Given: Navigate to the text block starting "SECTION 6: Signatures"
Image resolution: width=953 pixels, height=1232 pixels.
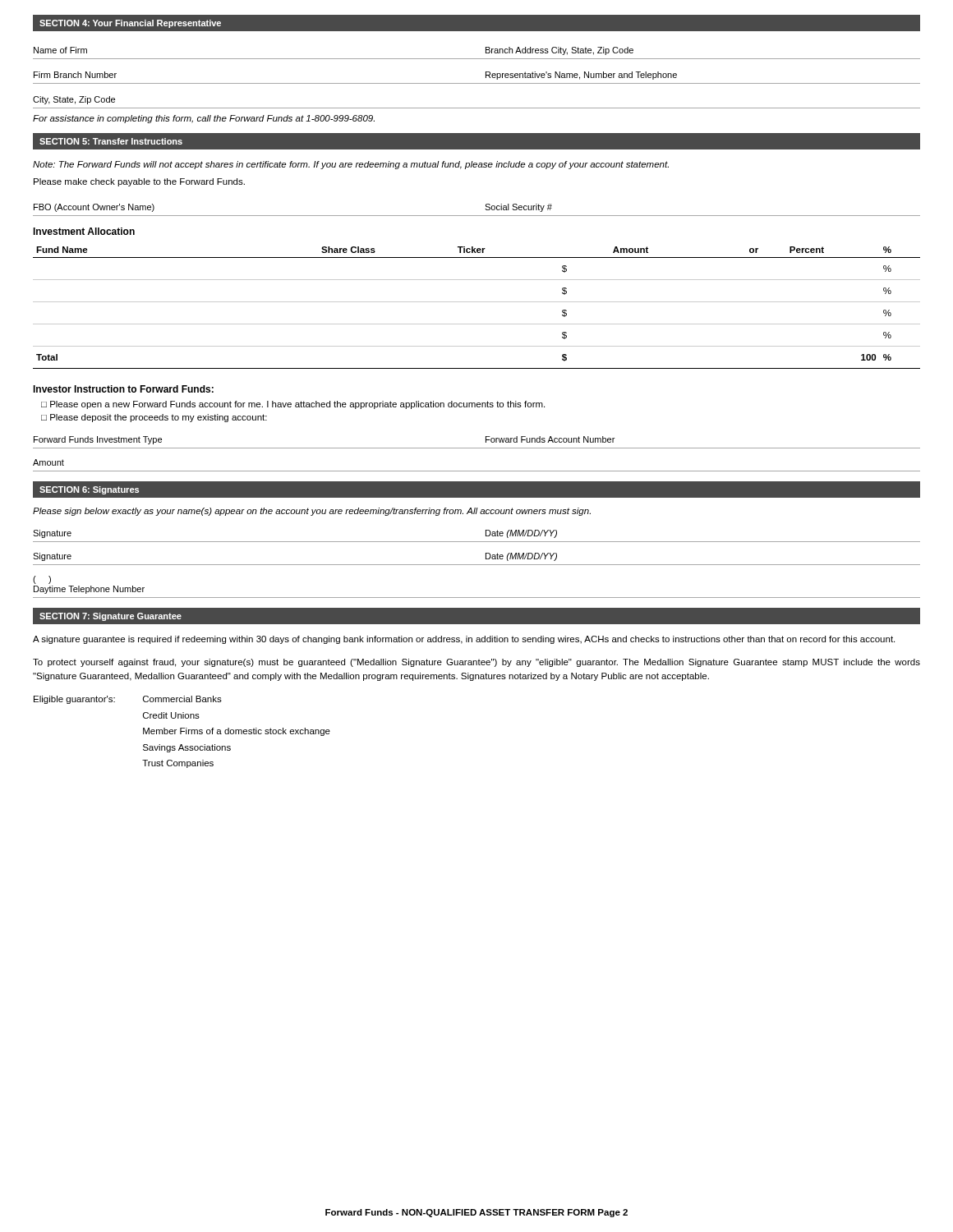Looking at the screenshot, I should [x=89, y=490].
